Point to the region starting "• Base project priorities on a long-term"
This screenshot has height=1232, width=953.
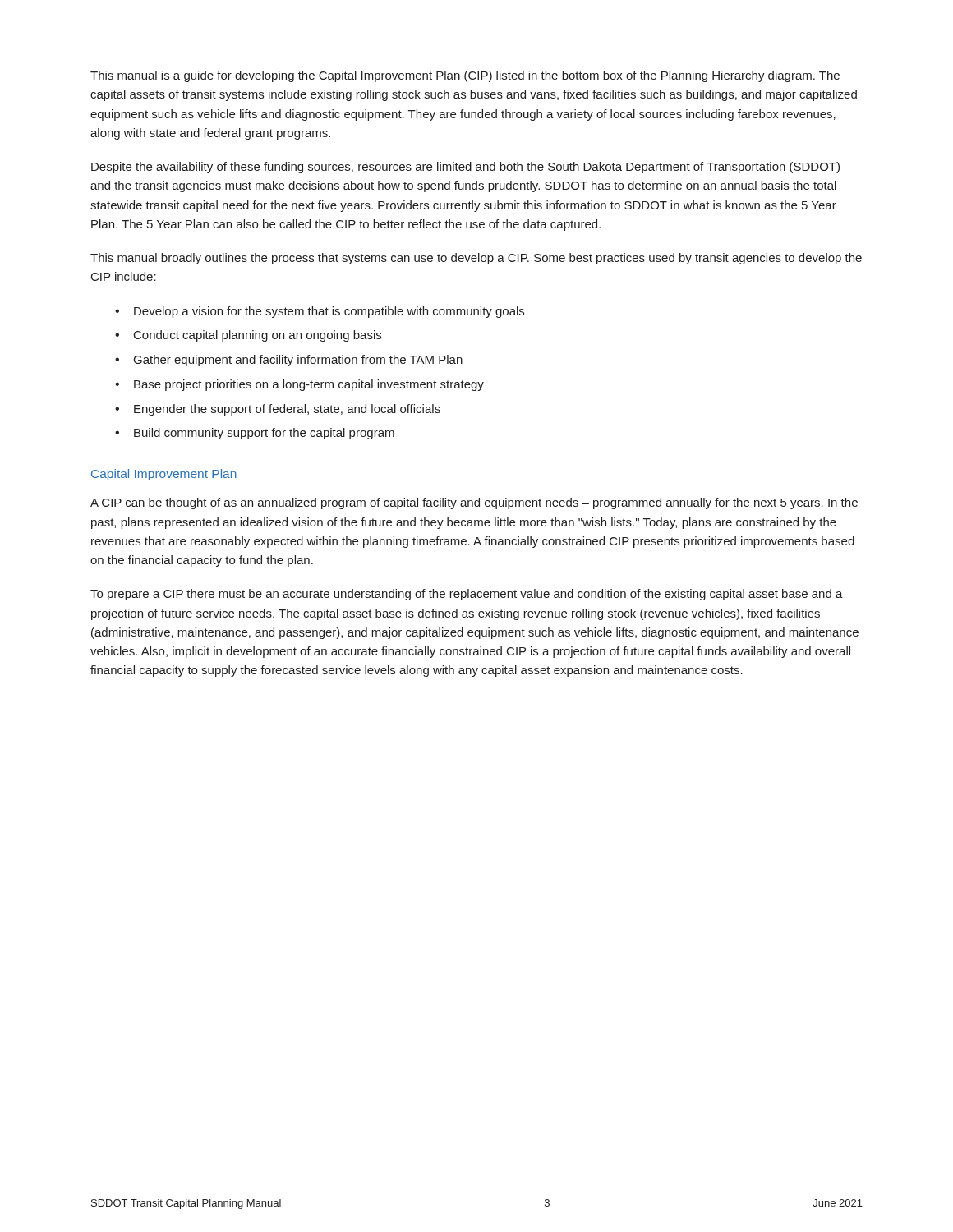(x=299, y=385)
